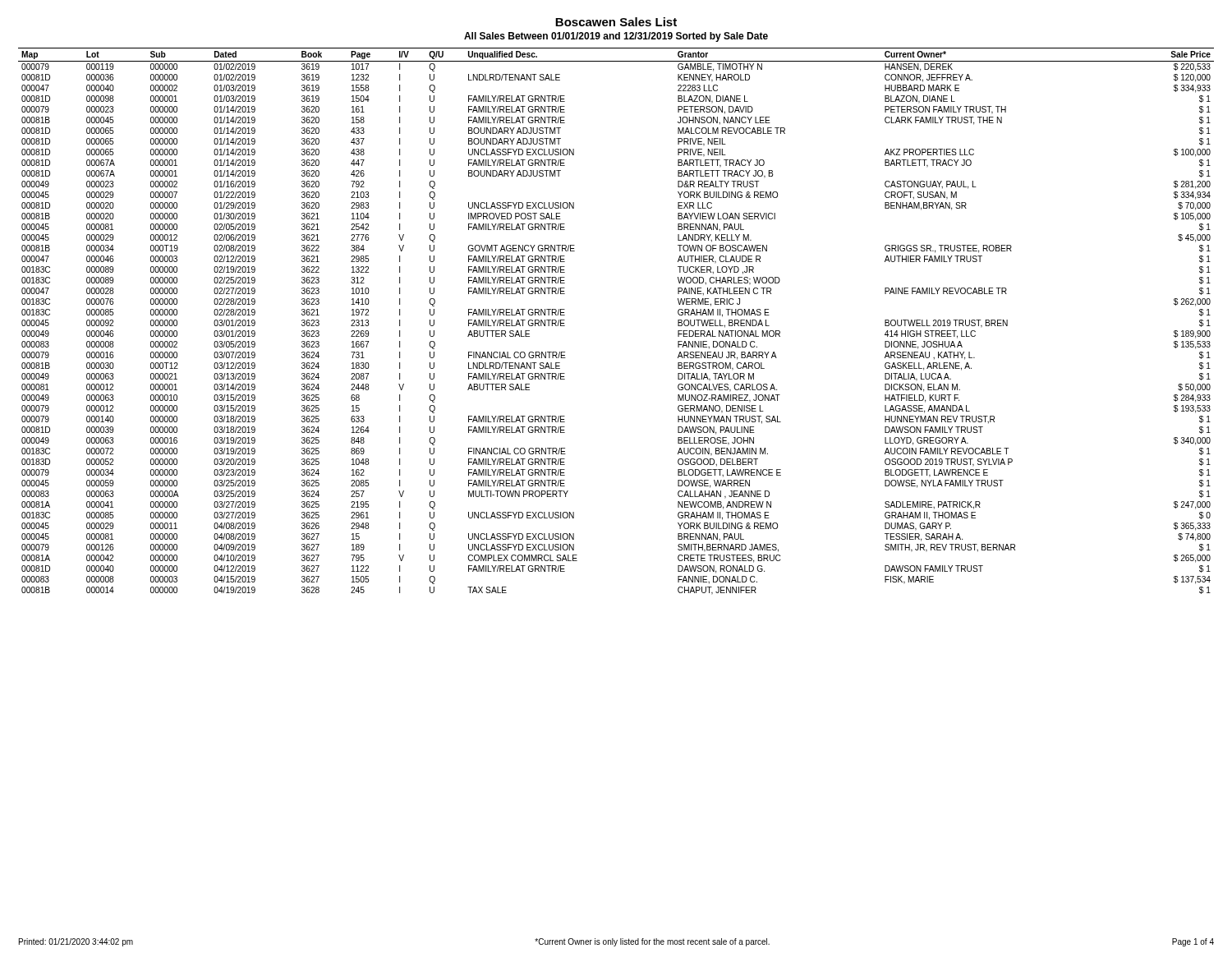Point to "Boscawen Sales List"
Image resolution: width=1232 pixels, height=953 pixels.
click(616, 22)
